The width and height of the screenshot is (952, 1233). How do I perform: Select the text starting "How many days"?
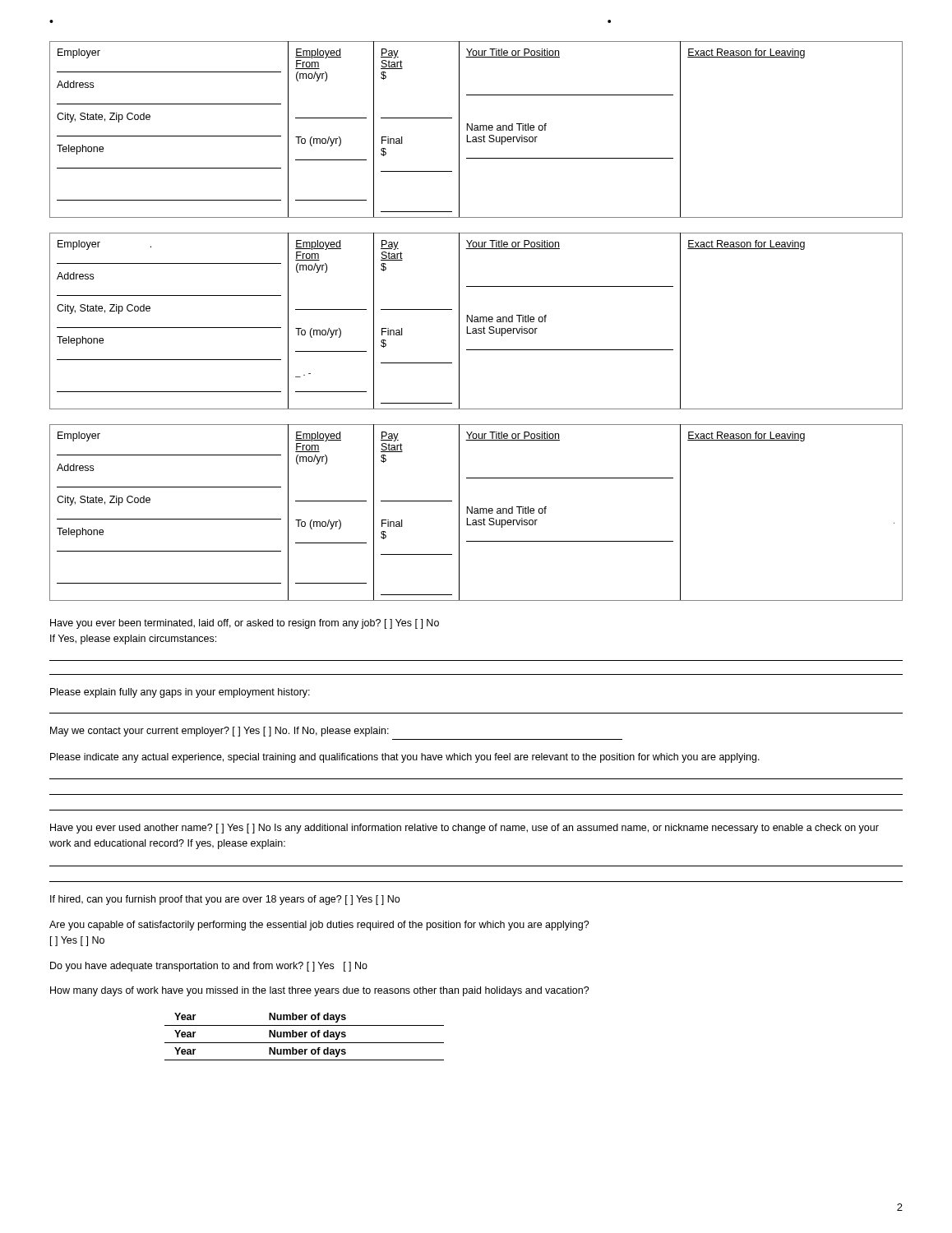pyautogui.click(x=476, y=991)
